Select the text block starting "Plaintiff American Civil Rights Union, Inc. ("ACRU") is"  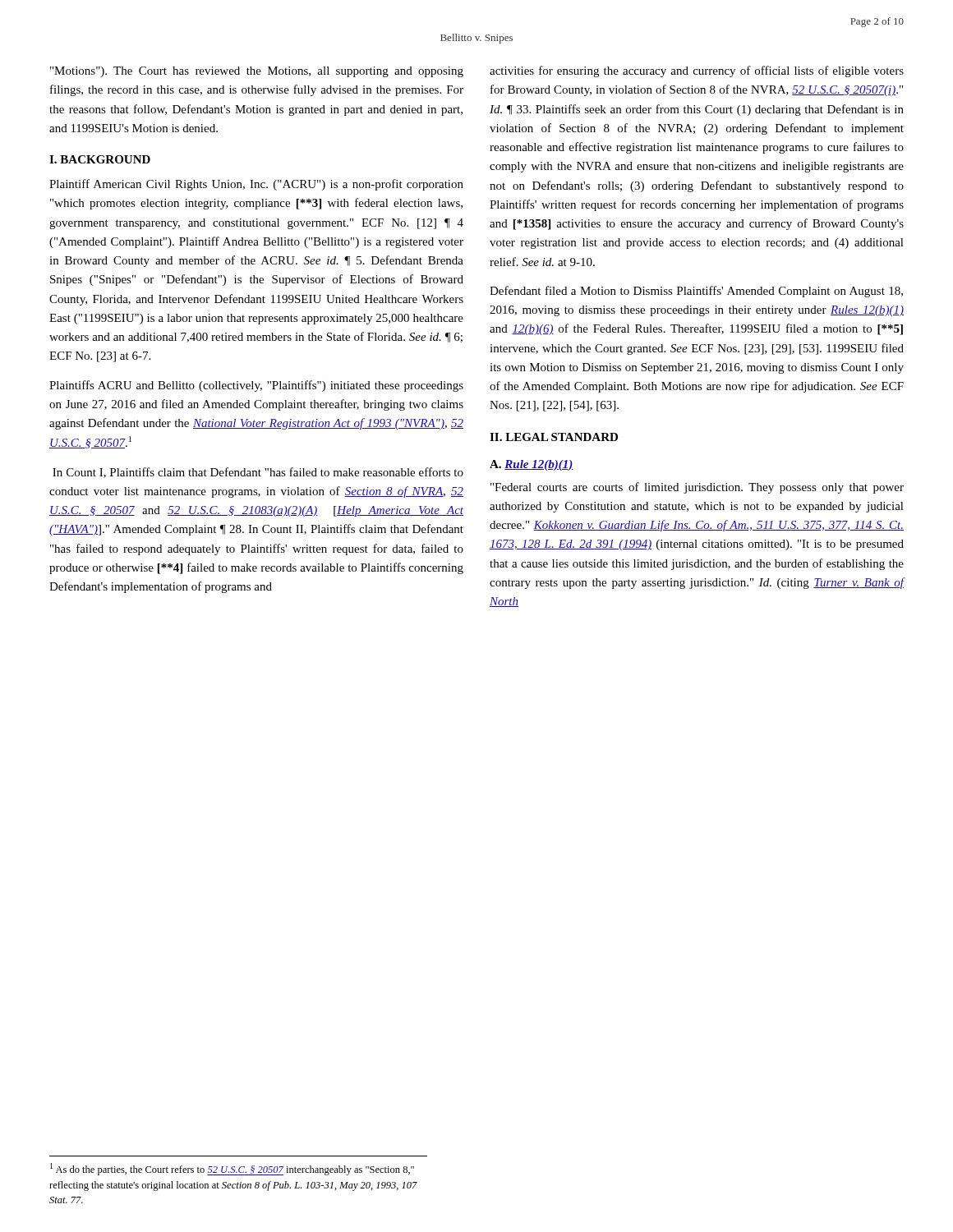point(256,270)
